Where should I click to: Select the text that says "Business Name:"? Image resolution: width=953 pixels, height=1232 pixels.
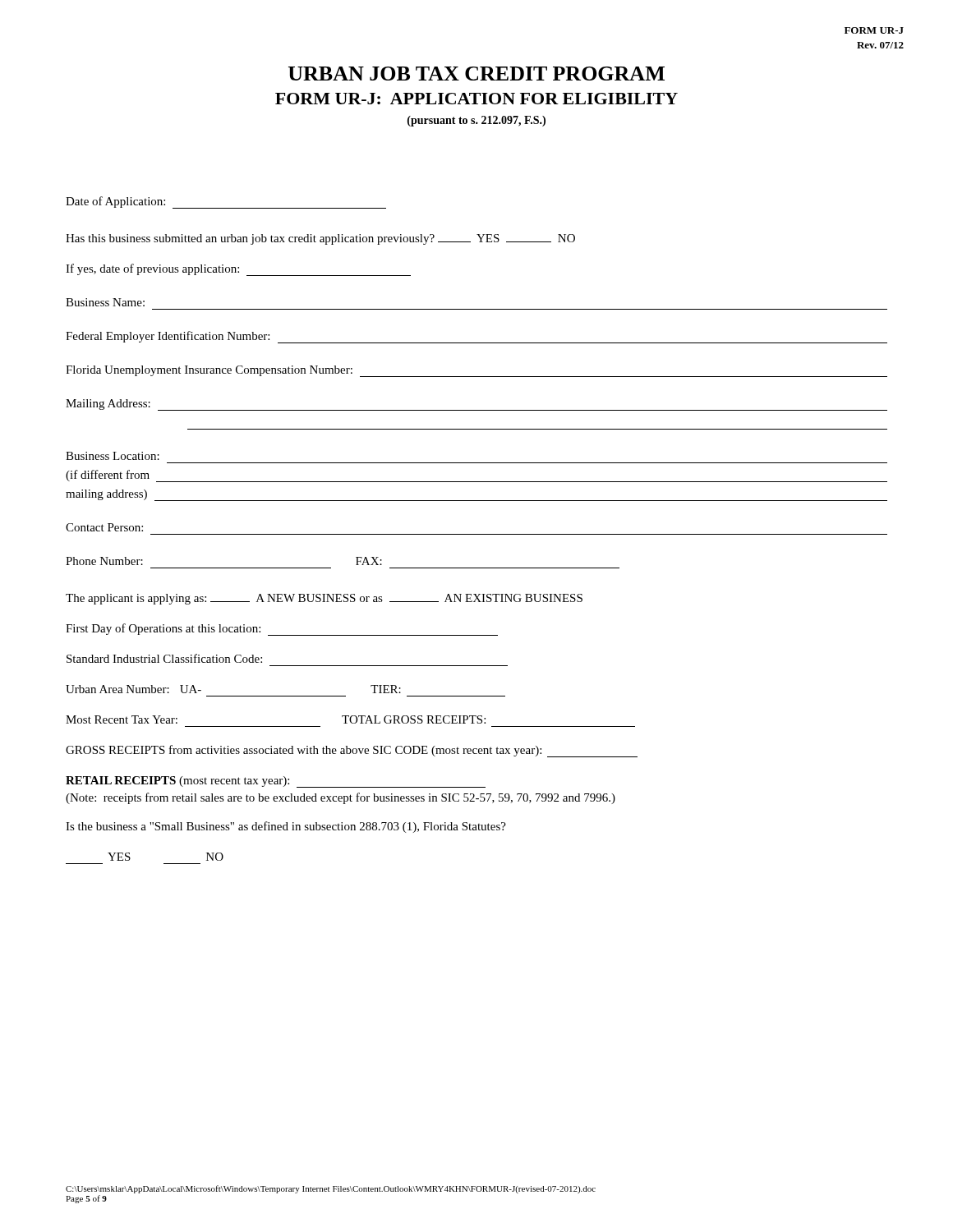pyautogui.click(x=476, y=302)
